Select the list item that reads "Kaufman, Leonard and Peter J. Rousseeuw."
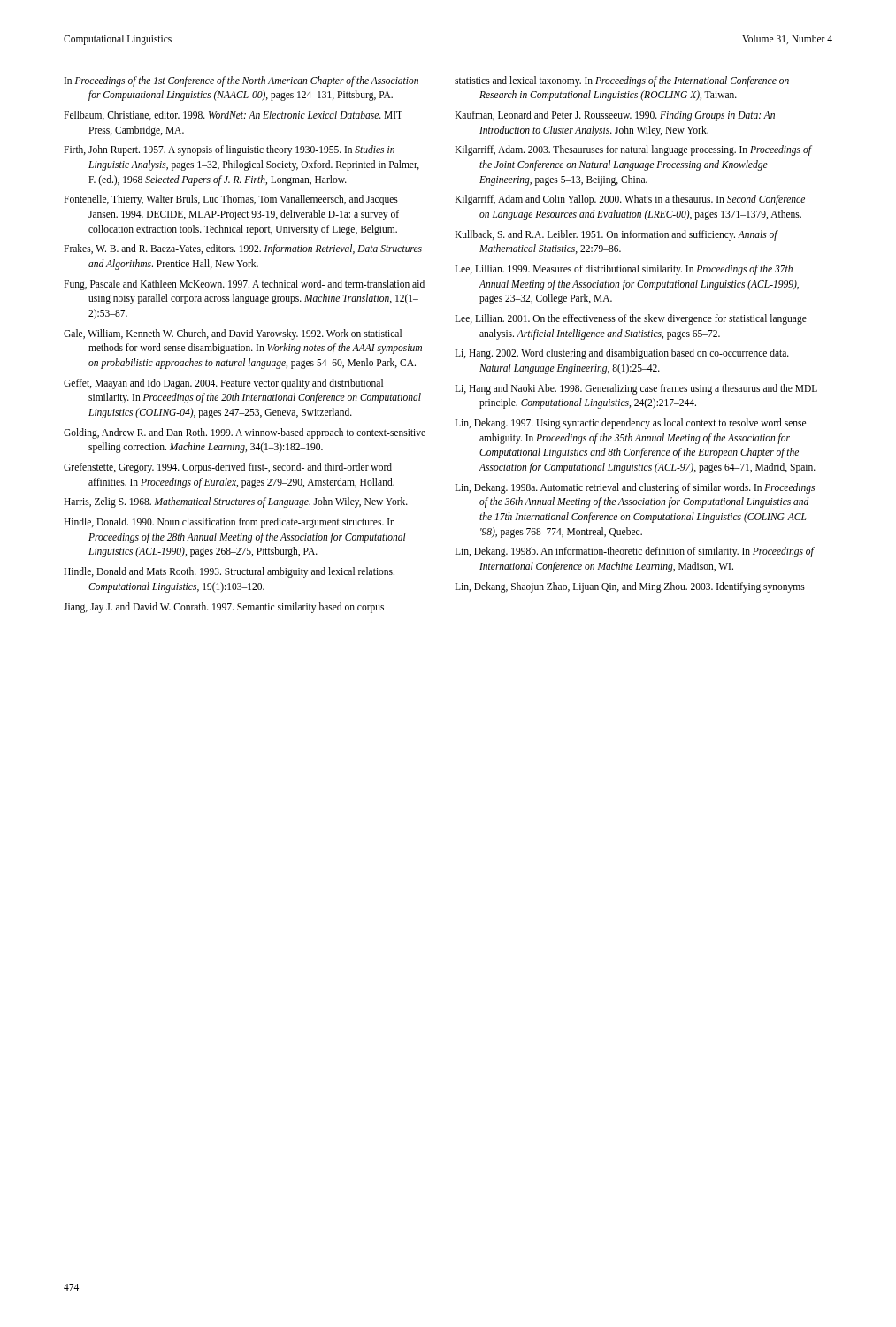 [615, 122]
